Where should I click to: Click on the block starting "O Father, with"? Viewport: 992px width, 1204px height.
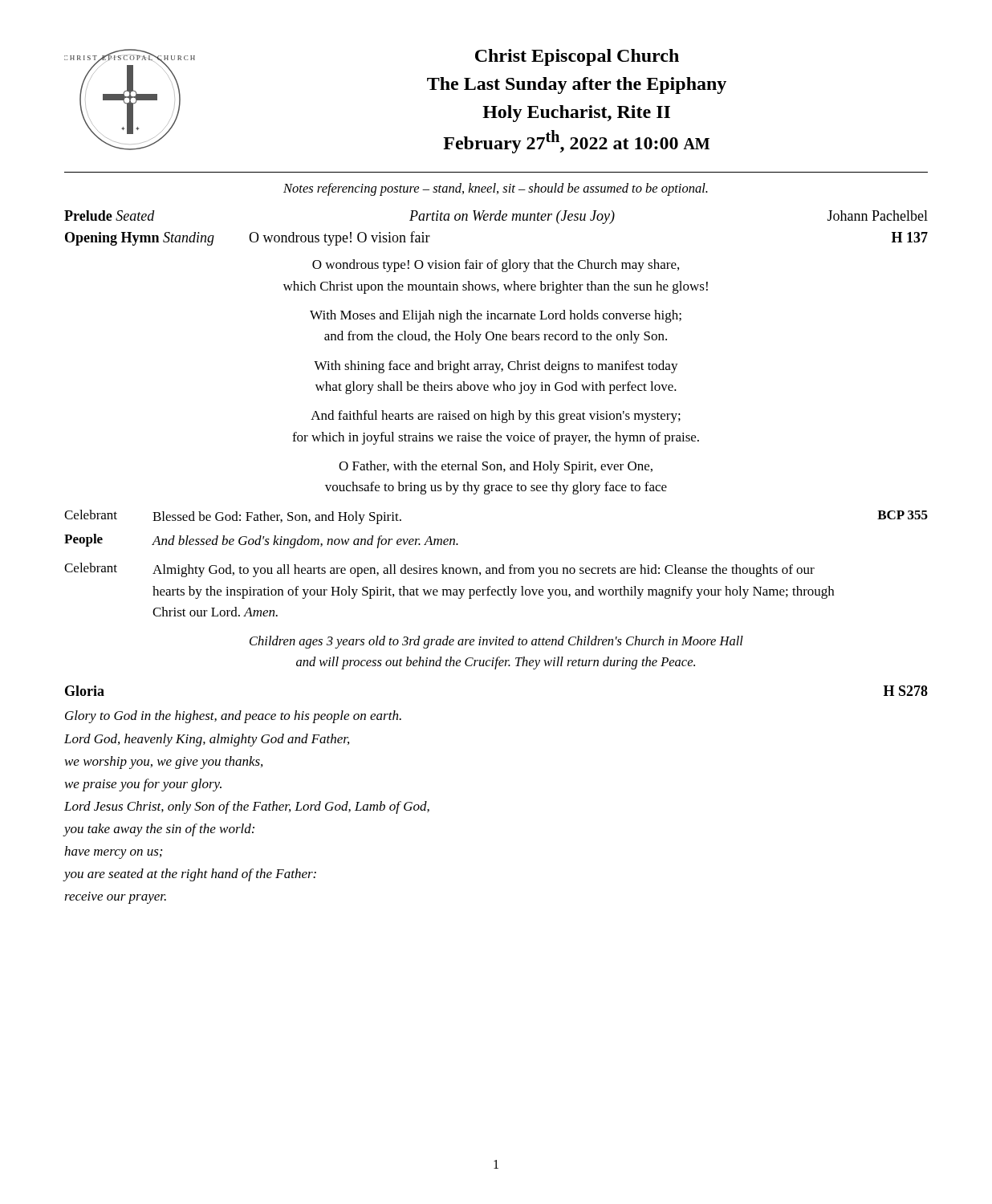click(x=496, y=477)
